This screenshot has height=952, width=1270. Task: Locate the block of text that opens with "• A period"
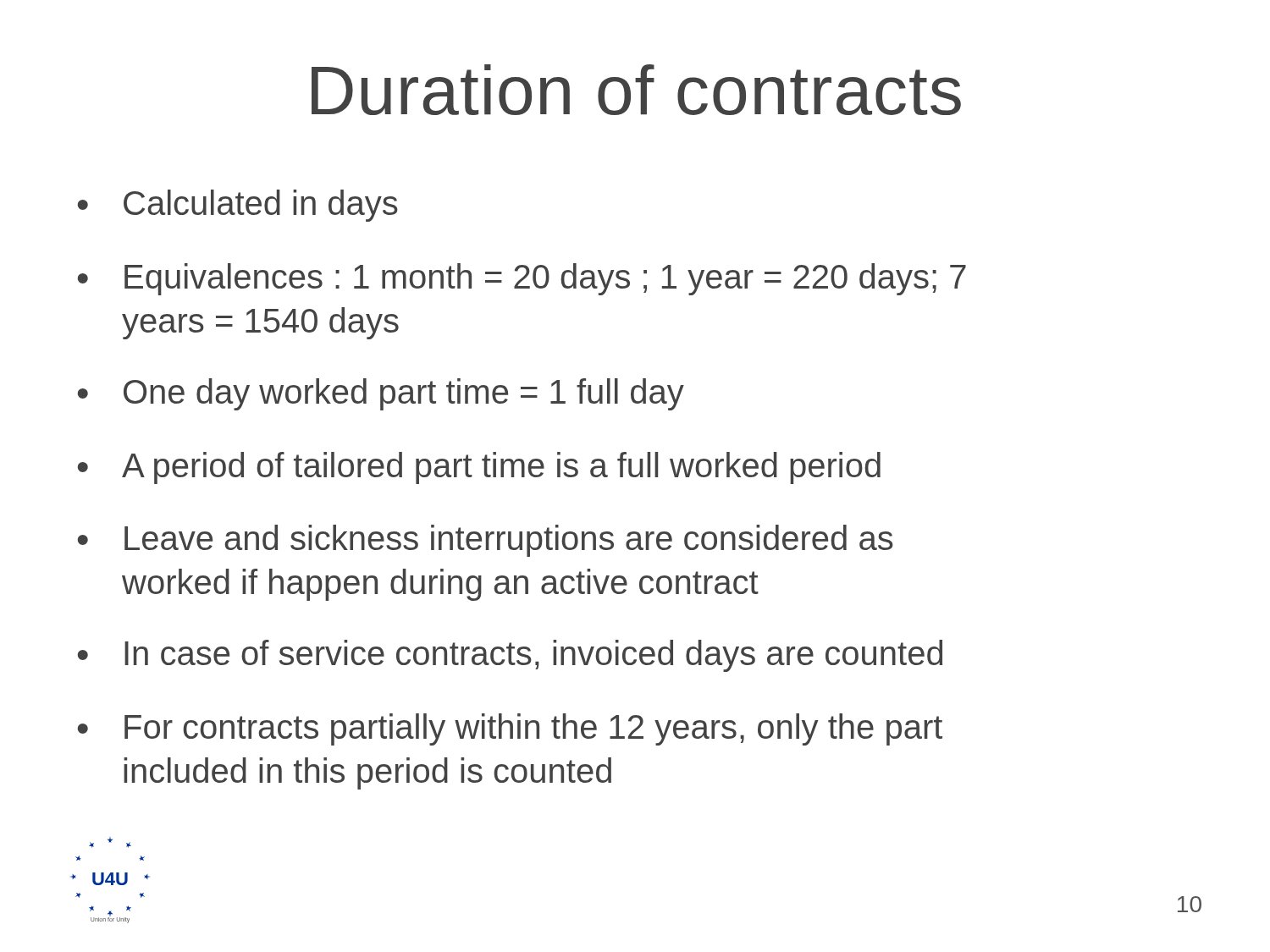635,466
